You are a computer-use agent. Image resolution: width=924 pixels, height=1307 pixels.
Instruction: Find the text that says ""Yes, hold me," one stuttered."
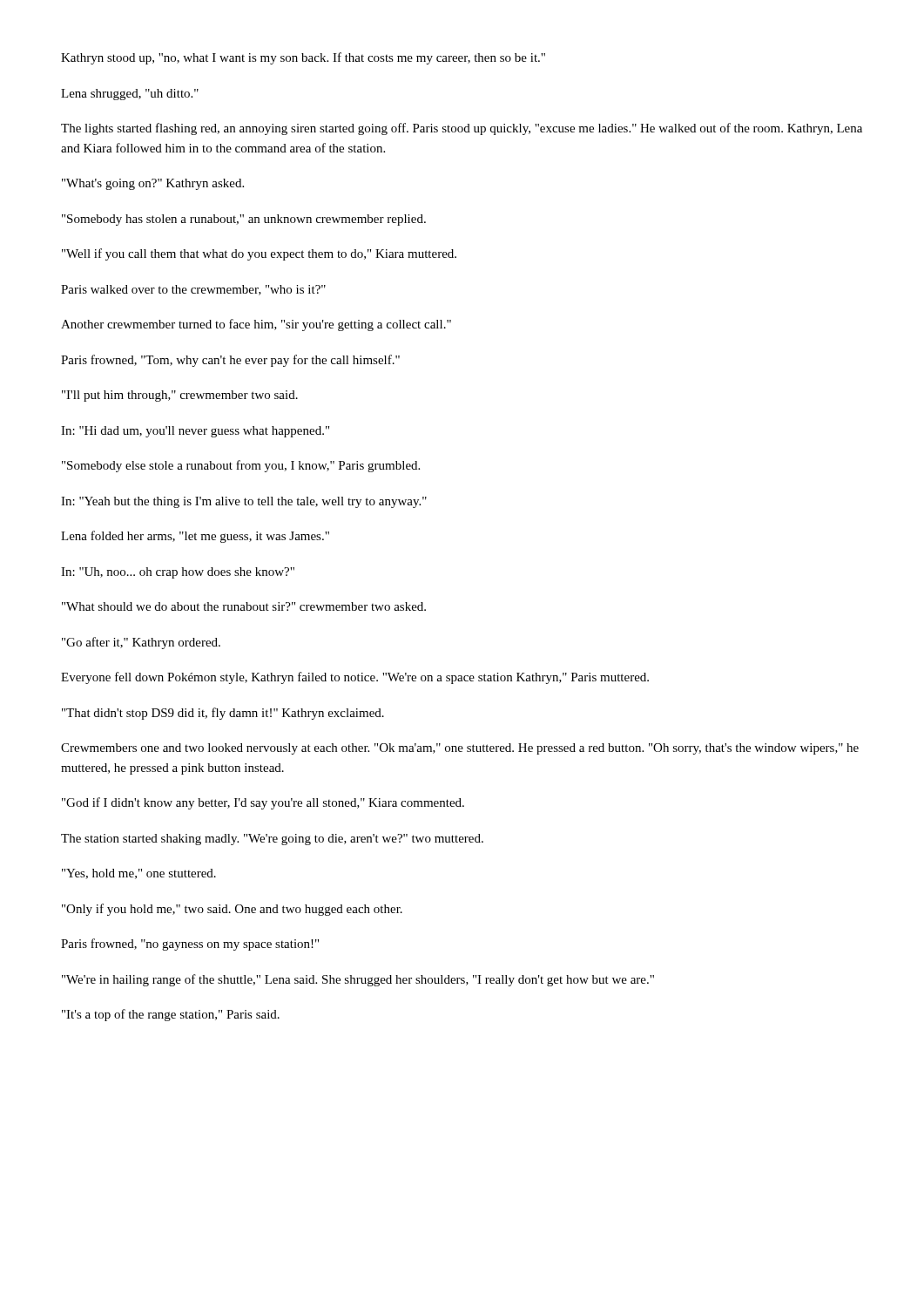pyautogui.click(x=139, y=873)
